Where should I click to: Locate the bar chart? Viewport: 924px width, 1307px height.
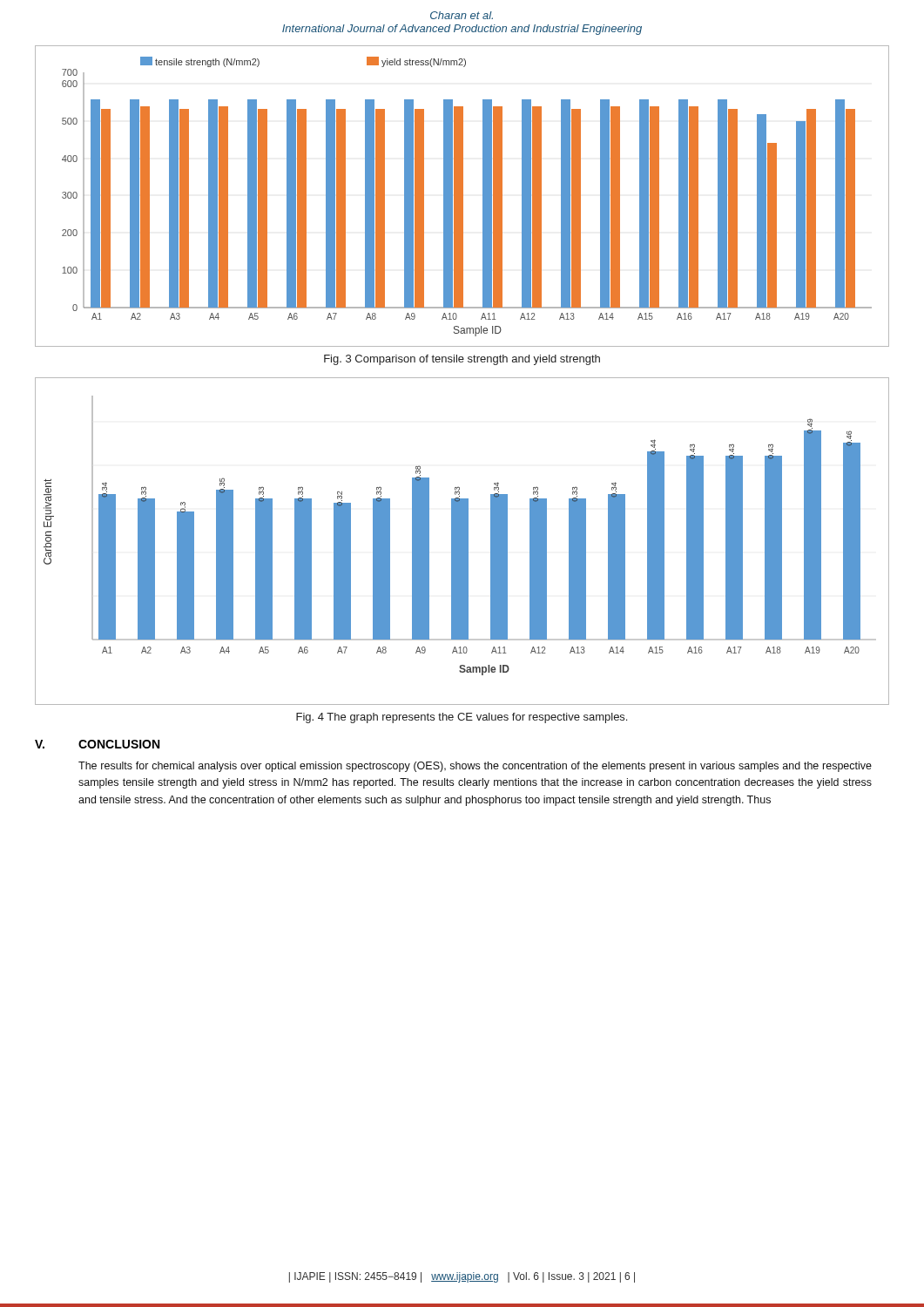[462, 541]
